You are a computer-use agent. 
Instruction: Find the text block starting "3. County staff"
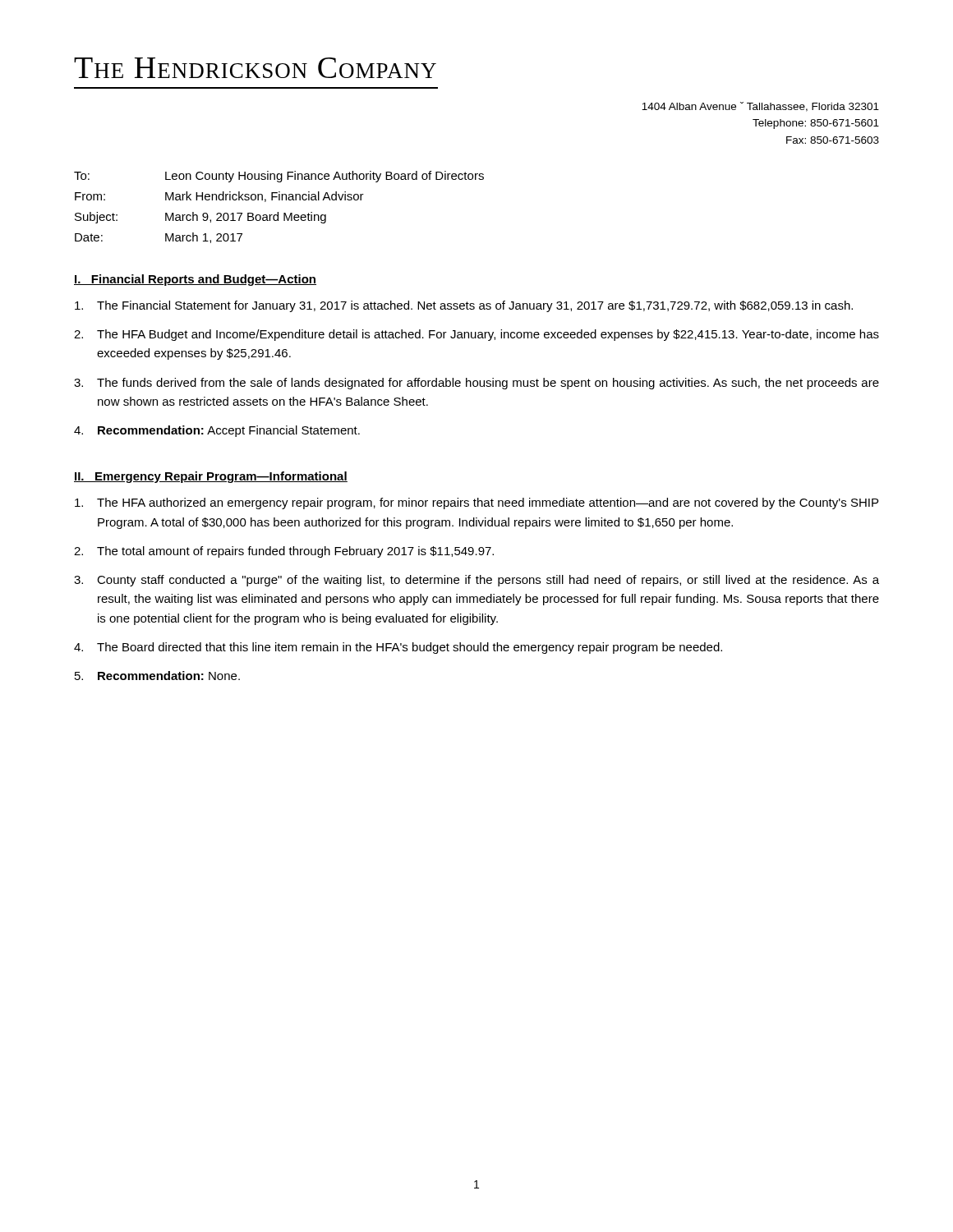tap(476, 599)
